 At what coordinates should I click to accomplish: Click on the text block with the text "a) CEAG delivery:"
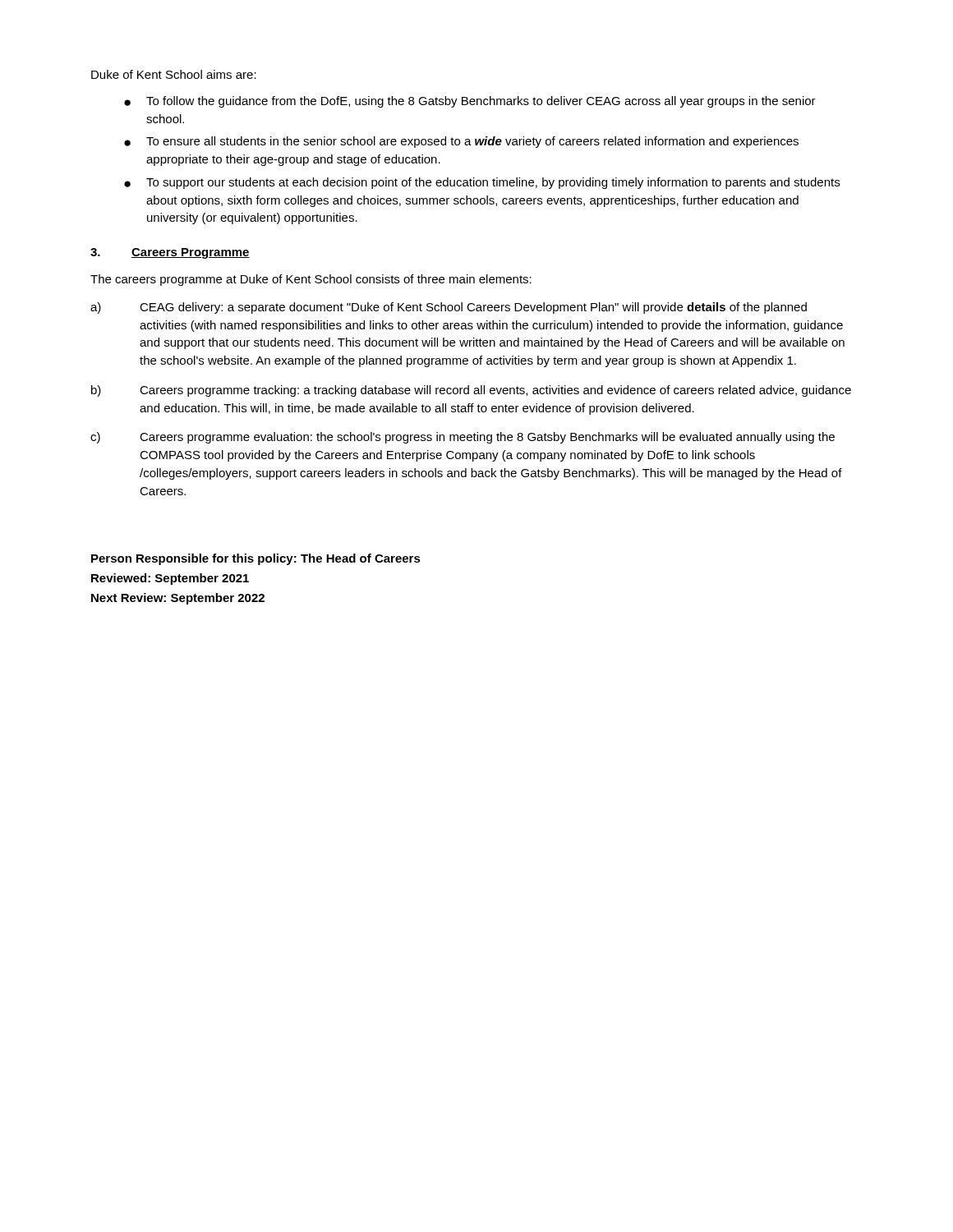tap(472, 334)
